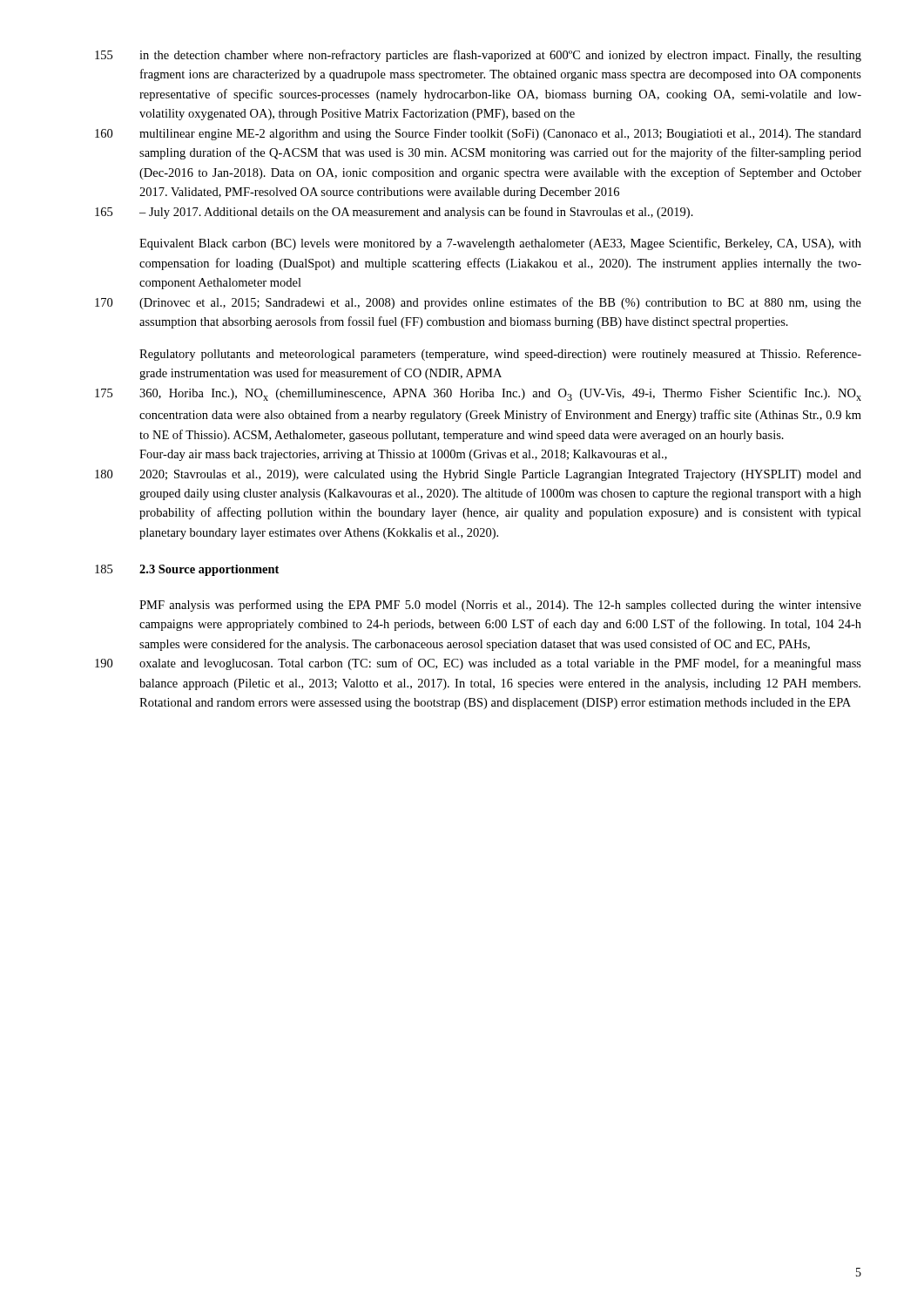This screenshot has width=924, height=1307.
Task: Click the passage that begins "Four-day air mass back"
Action: (x=500, y=454)
